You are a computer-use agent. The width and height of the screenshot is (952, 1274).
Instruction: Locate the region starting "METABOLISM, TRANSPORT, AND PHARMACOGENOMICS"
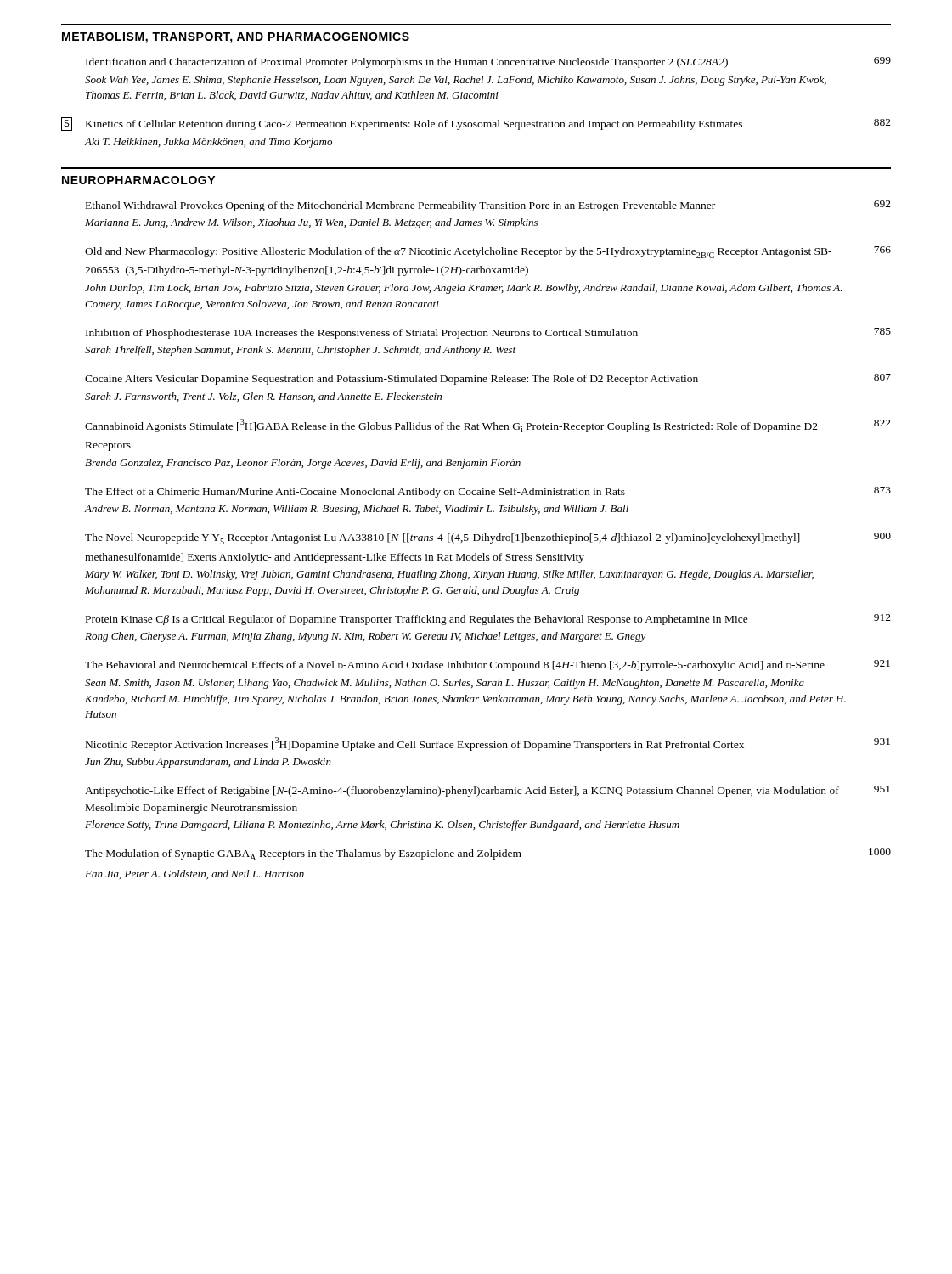(235, 37)
